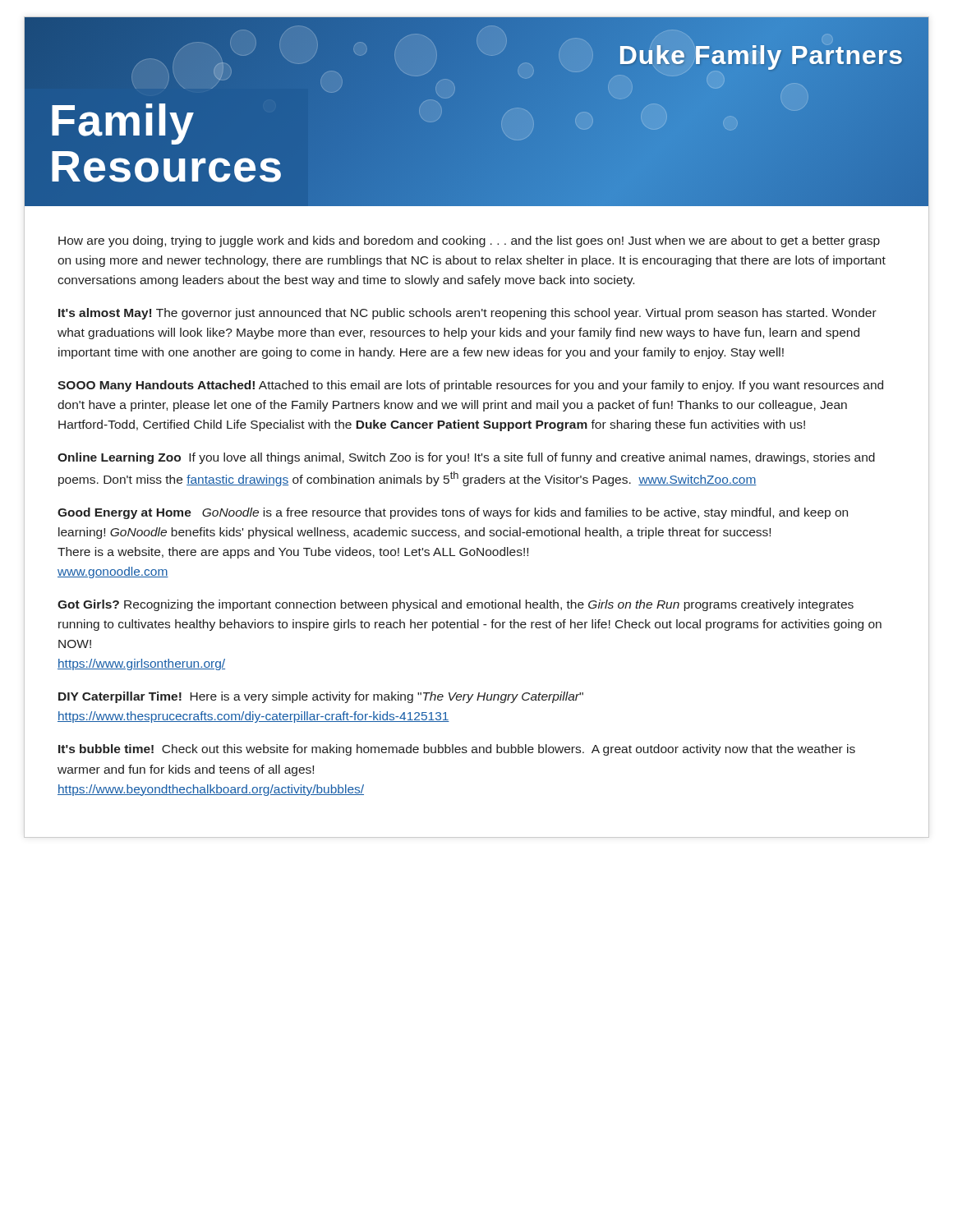
Task: Find the block on this page that starts "Online Learning Zoo"
Action: pyautogui.click(x=476, y=469)
